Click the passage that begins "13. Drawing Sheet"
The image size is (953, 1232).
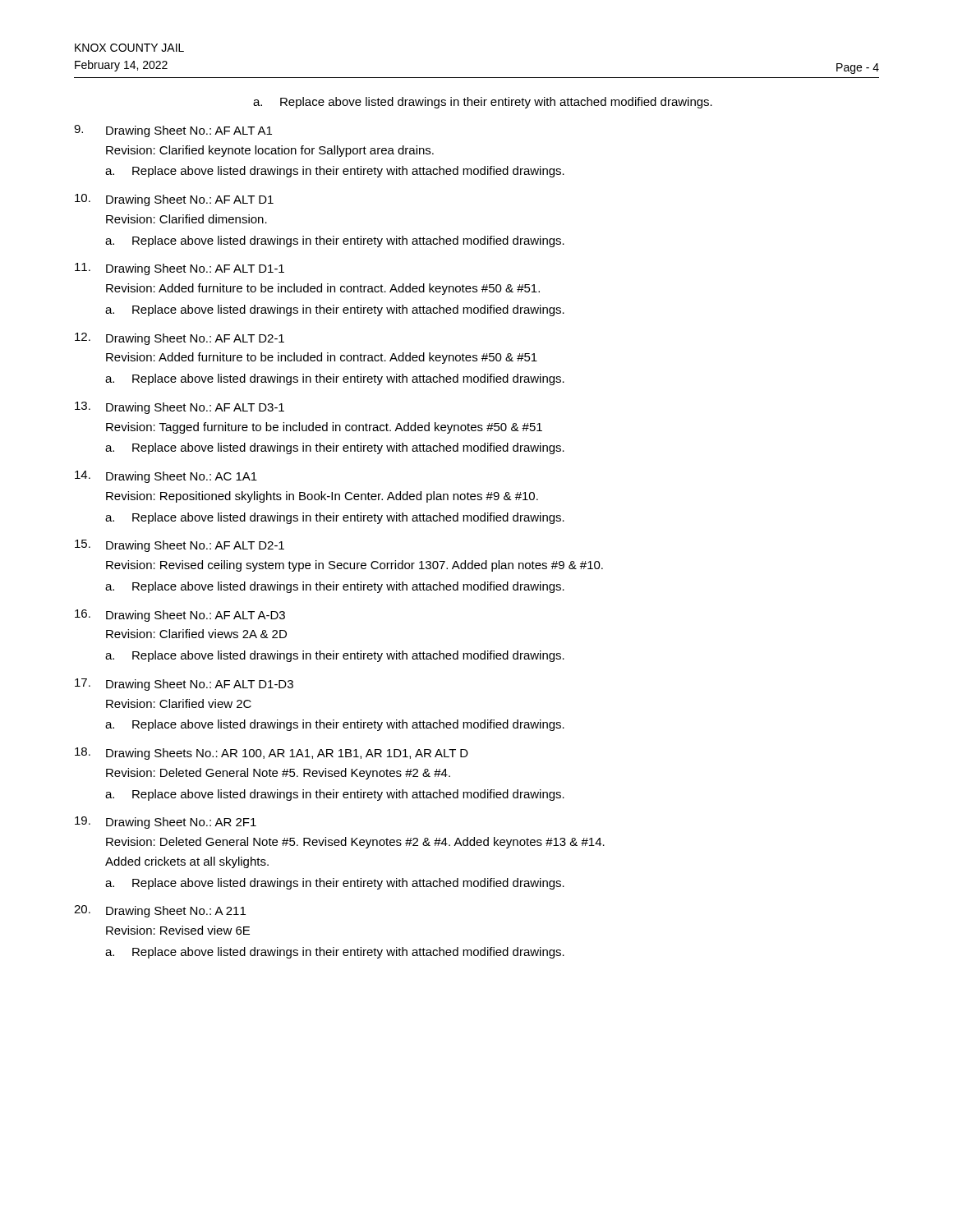(476, 427)
